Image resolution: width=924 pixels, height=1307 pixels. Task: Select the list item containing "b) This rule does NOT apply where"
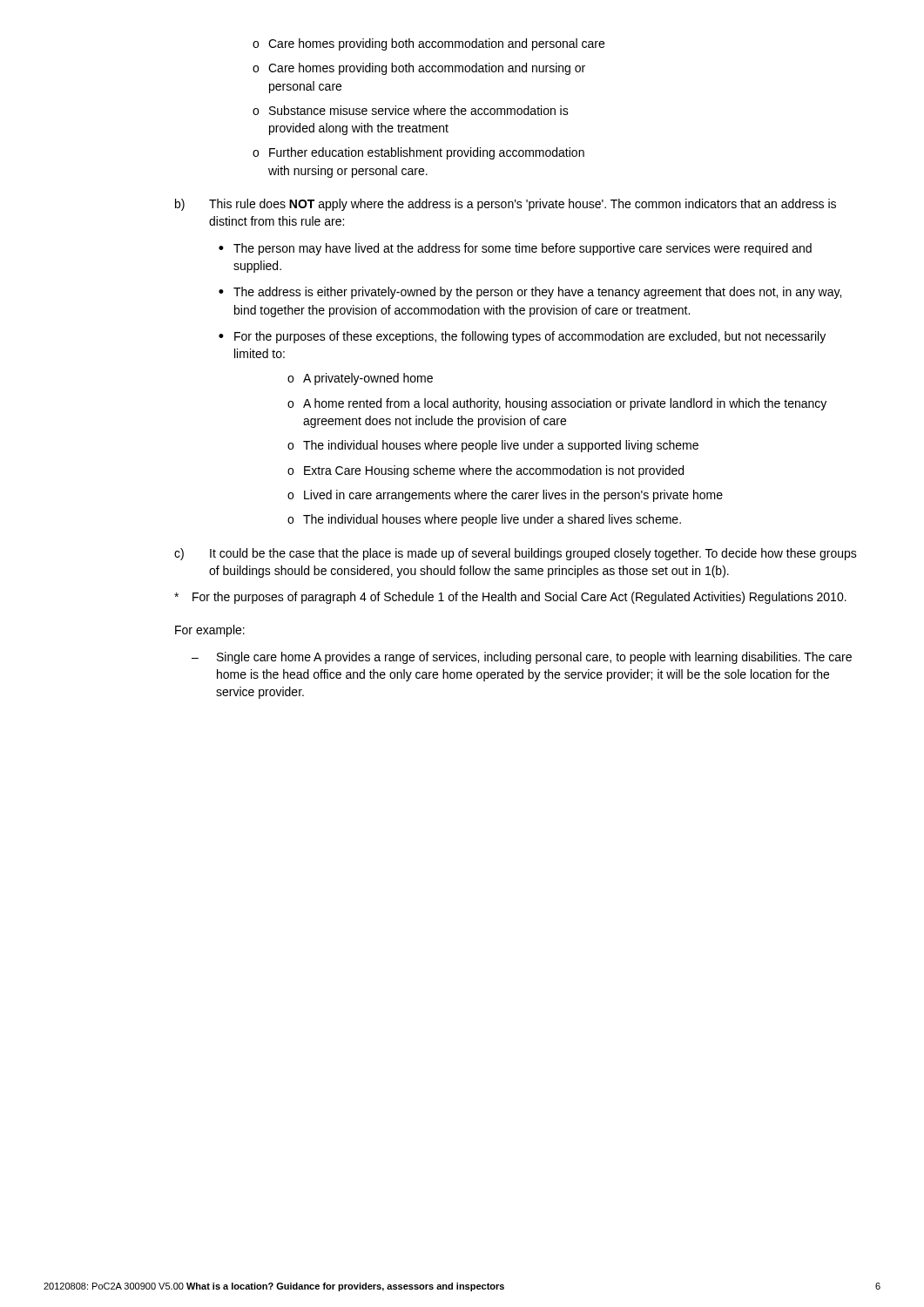coord(519,213)
